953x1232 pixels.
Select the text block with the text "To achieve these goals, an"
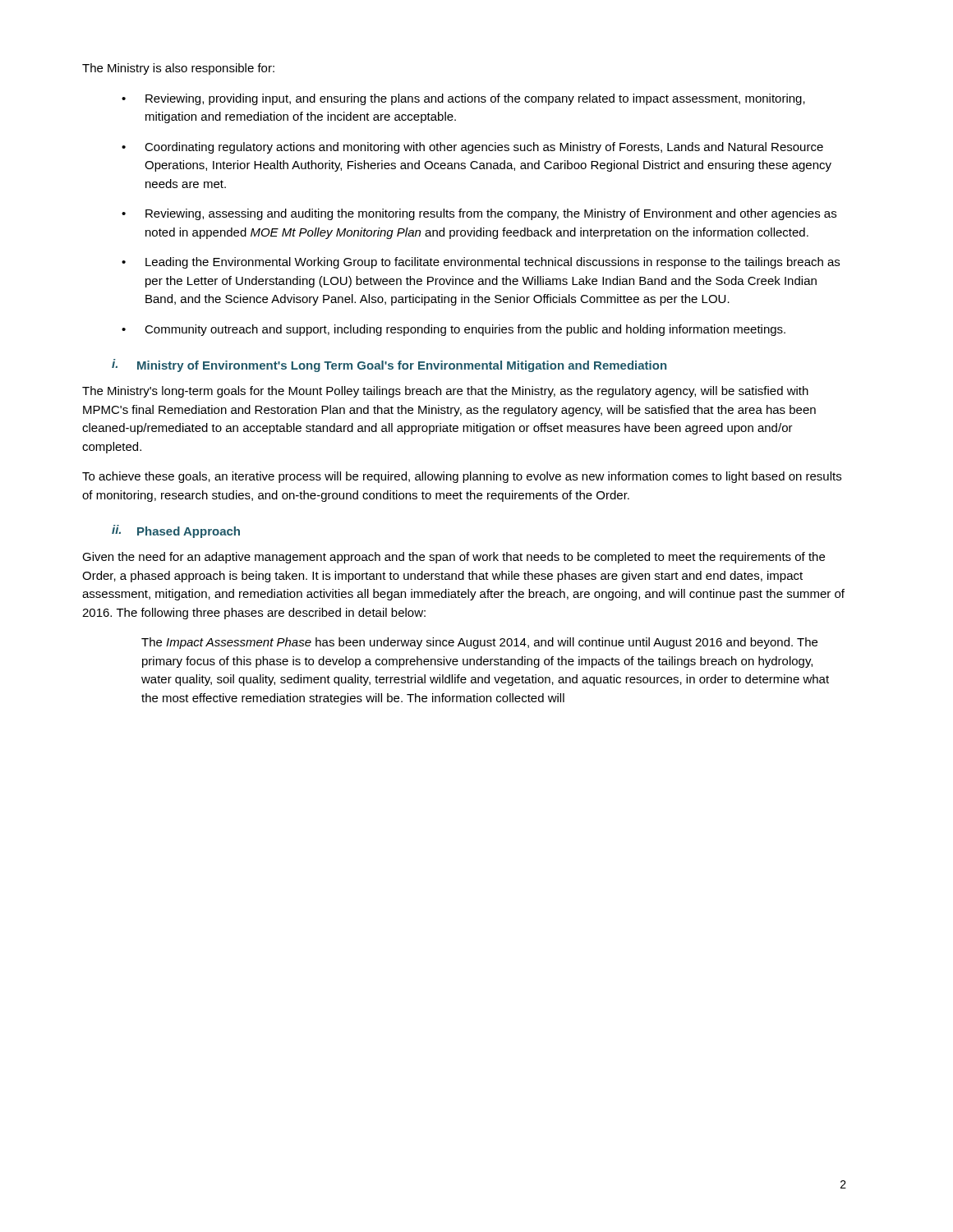[462, 485]
